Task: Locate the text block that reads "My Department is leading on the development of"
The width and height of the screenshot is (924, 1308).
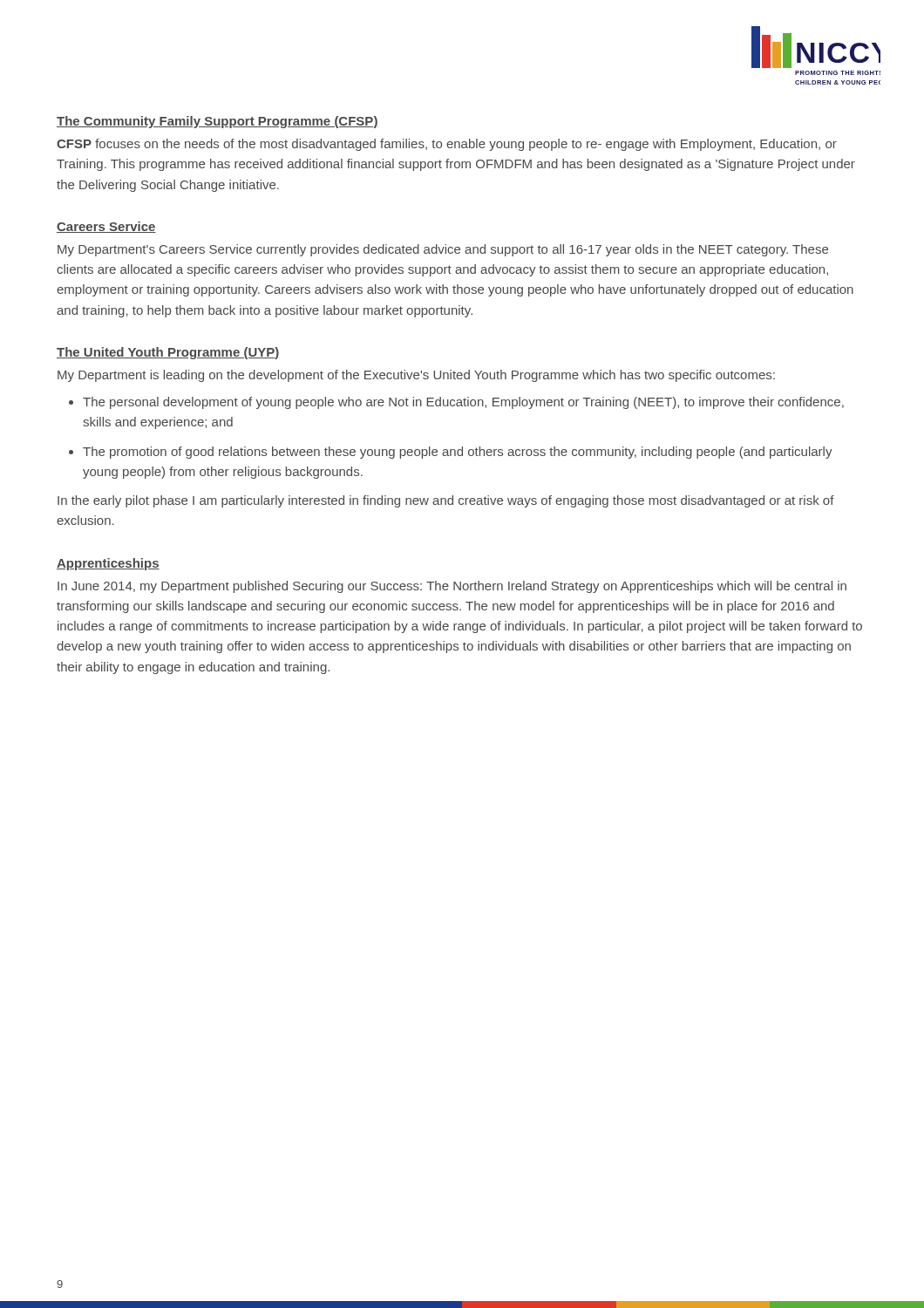Action: 416,374
